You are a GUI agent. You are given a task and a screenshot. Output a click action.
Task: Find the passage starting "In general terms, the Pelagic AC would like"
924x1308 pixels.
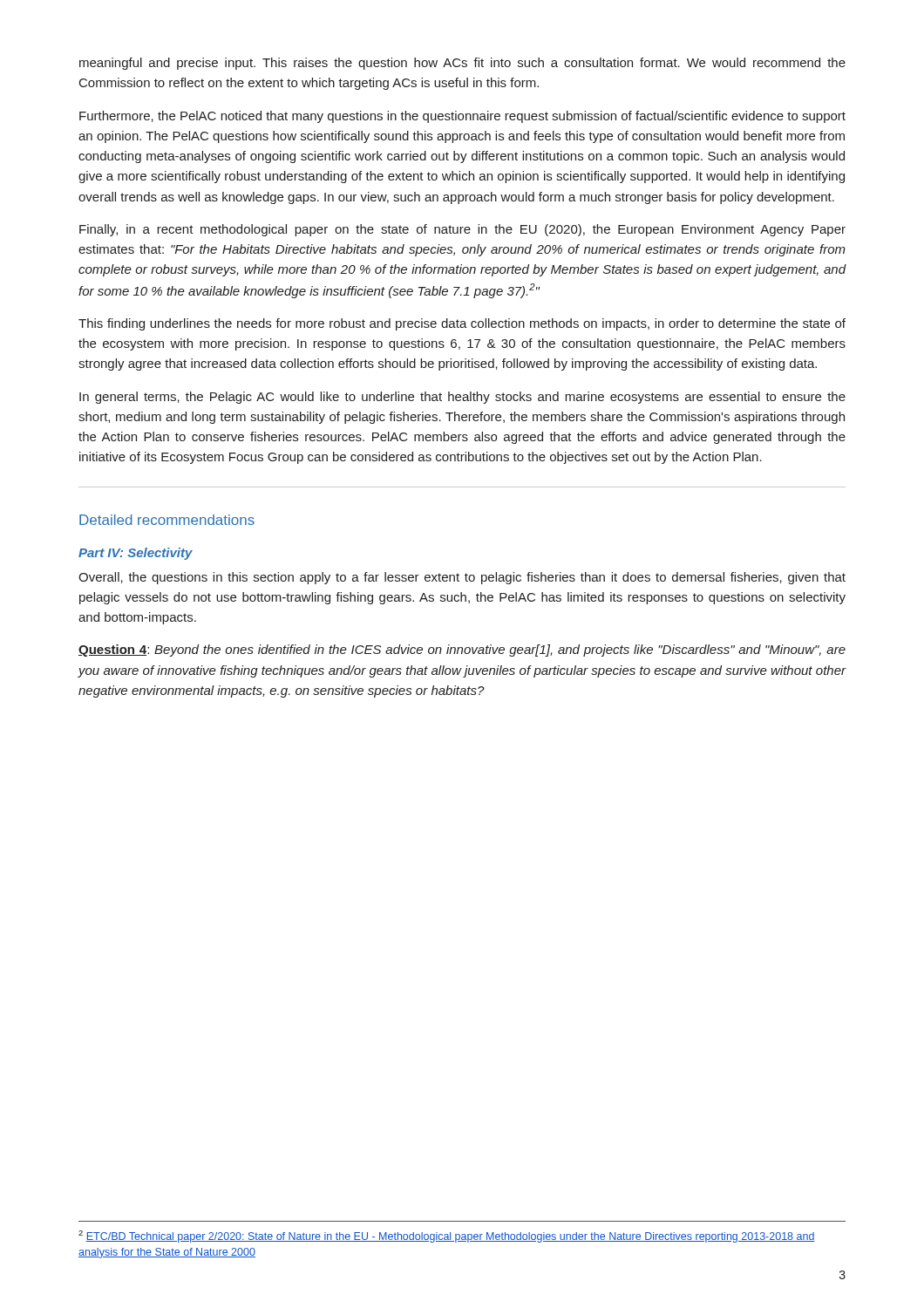(x=462, y=426)
